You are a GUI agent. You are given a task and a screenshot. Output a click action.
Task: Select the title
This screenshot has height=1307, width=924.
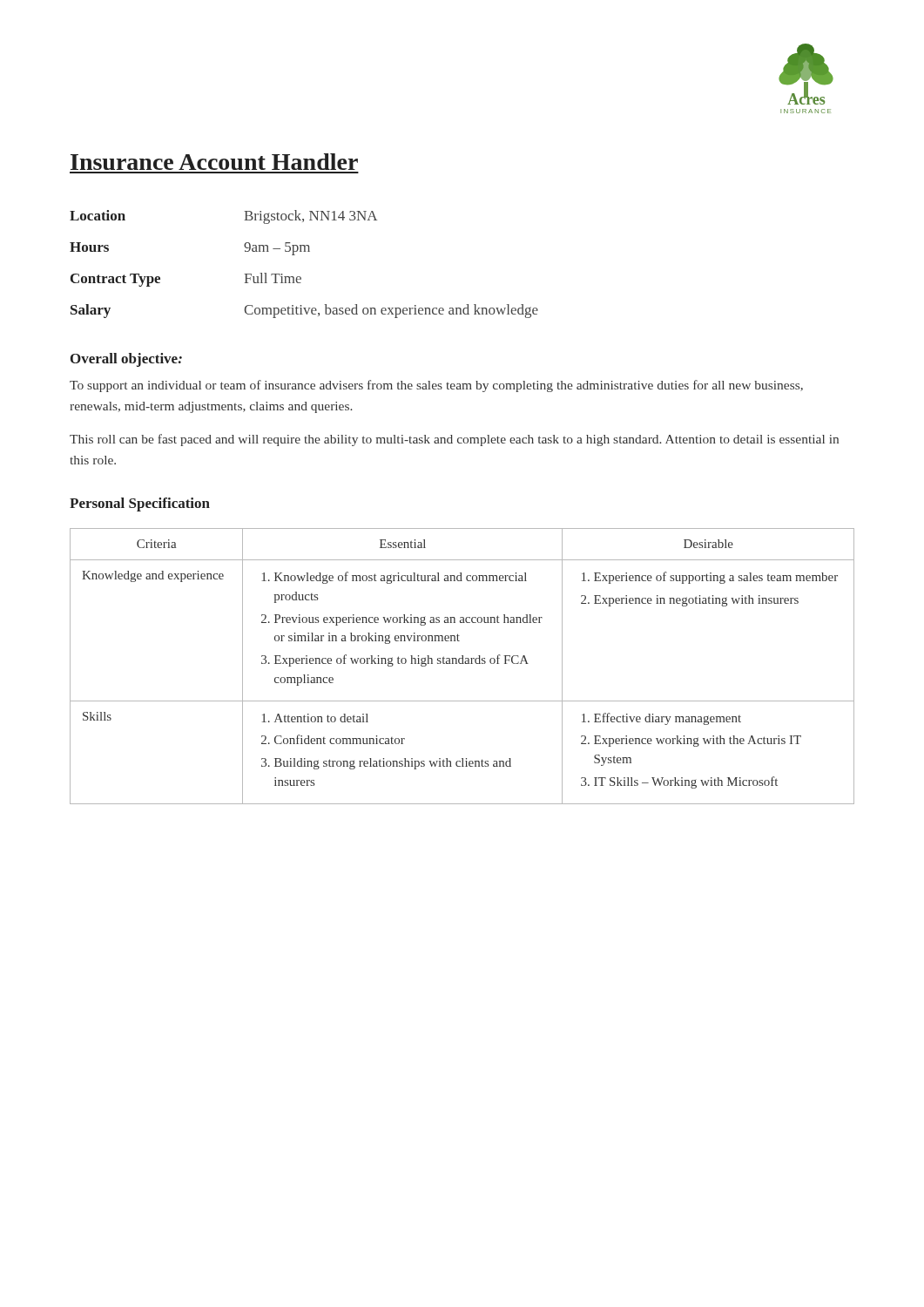click(x=462, y=162)
